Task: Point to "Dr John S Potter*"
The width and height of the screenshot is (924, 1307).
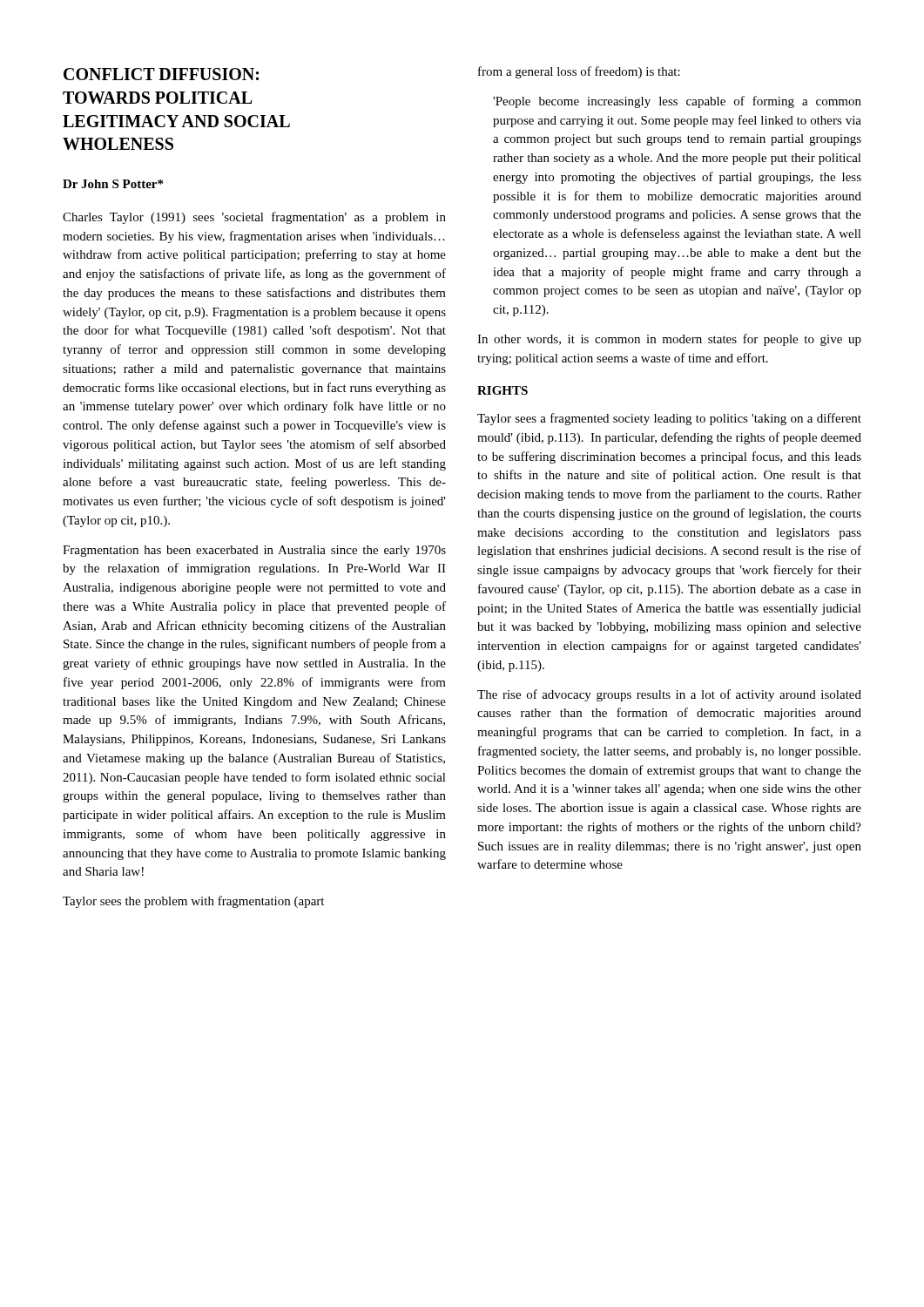Action: point(113,184)
